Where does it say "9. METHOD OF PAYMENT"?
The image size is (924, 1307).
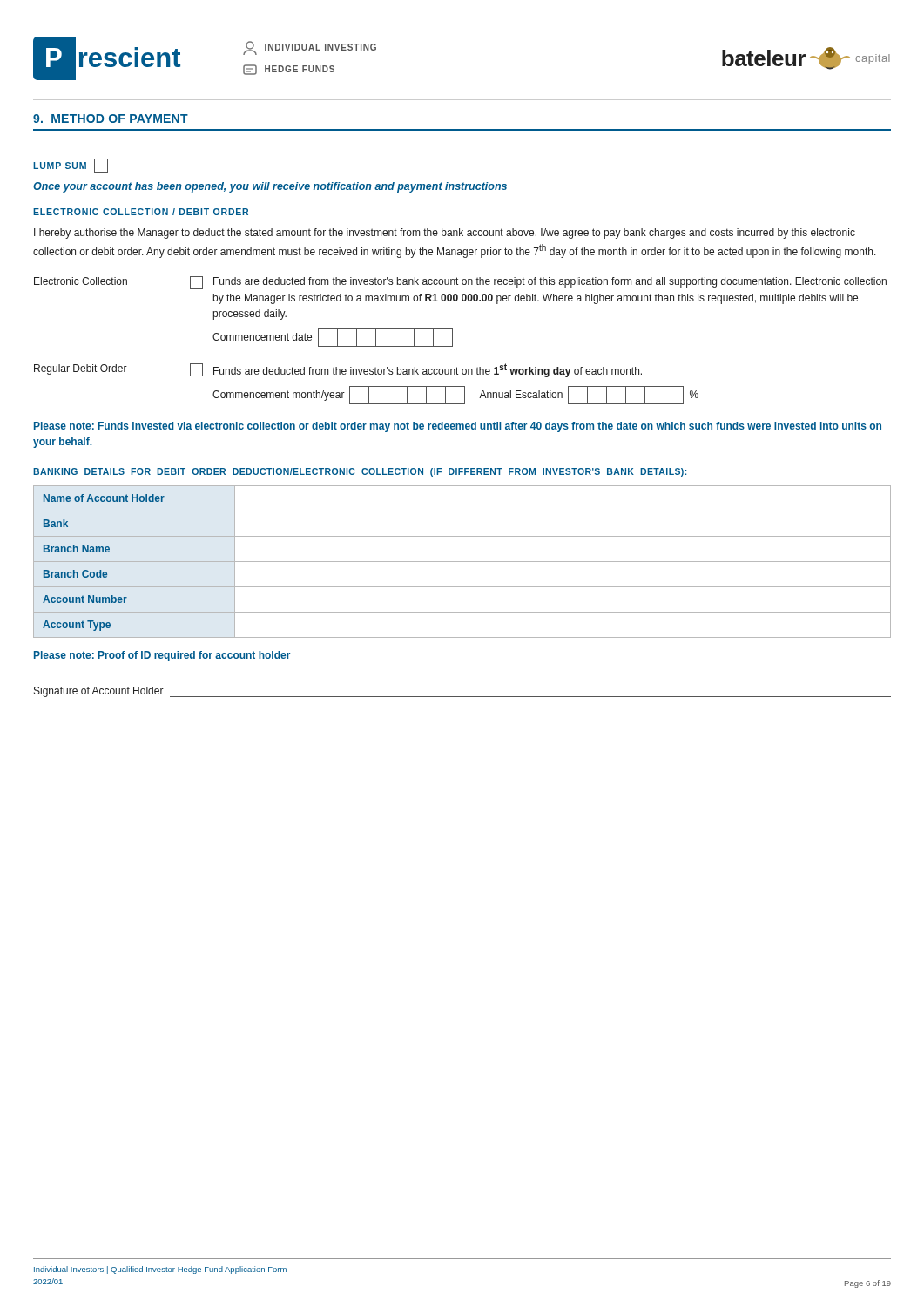(x=462, y=121)
